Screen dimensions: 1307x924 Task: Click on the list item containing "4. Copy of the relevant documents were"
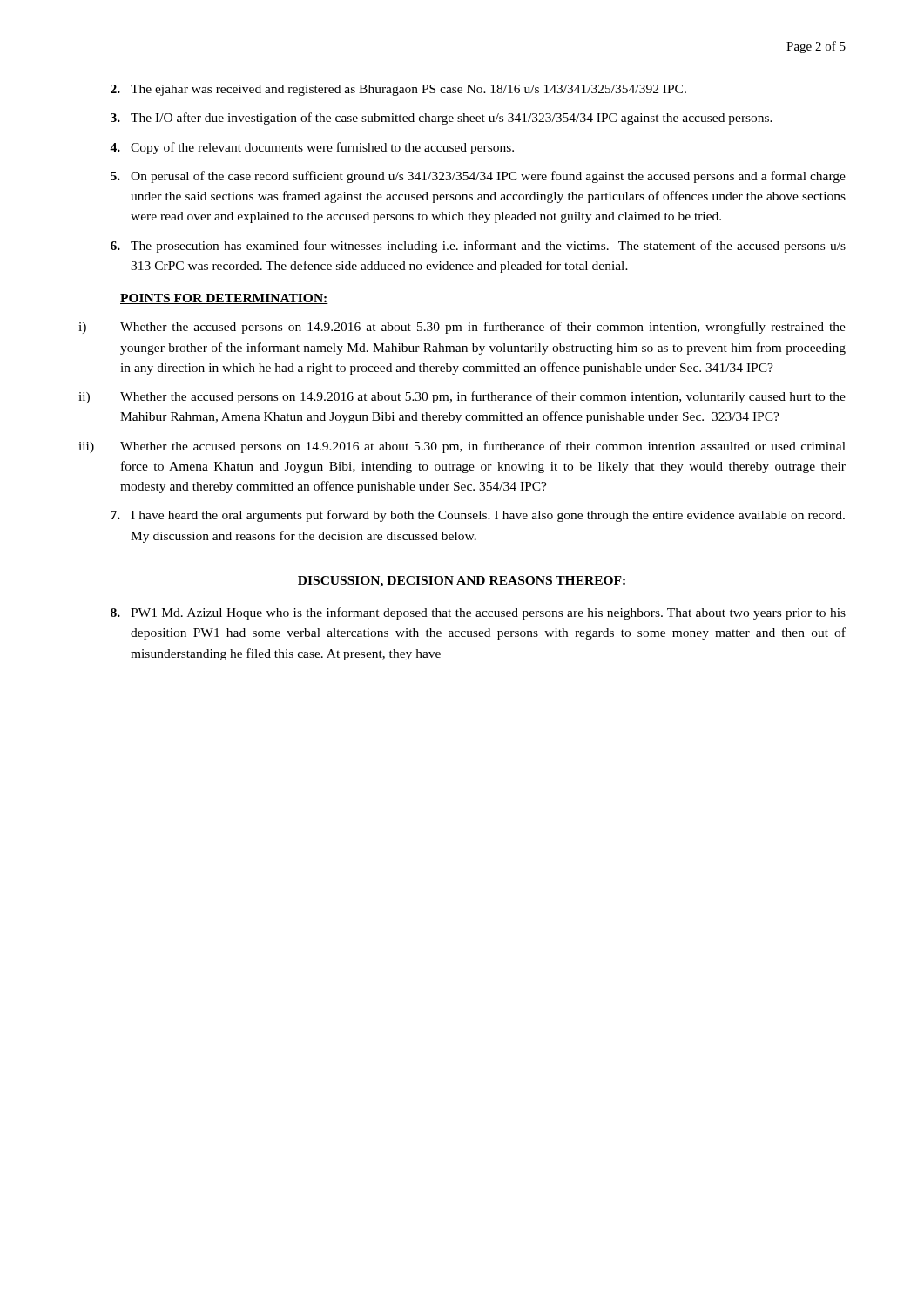[x=462, y=146]
